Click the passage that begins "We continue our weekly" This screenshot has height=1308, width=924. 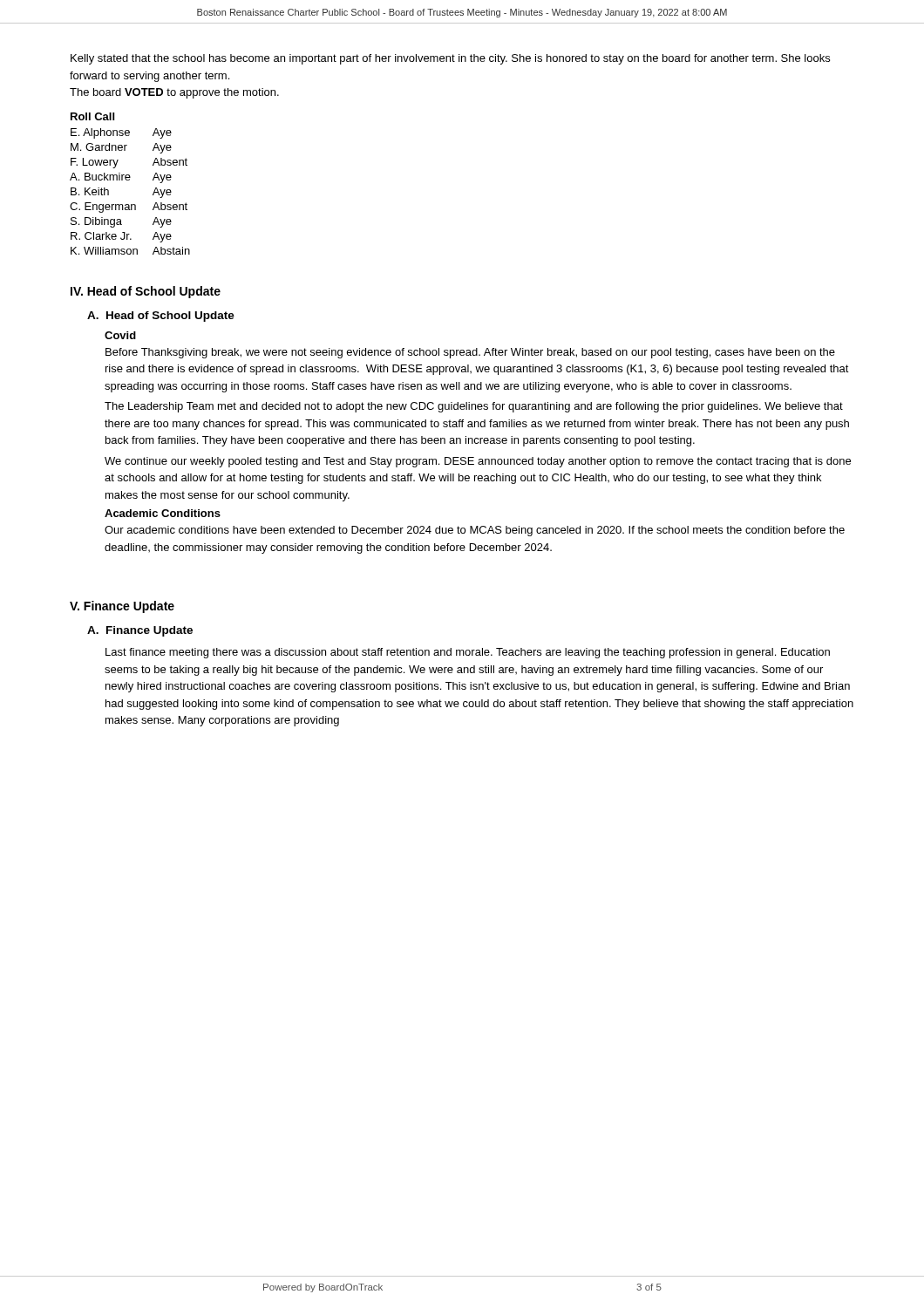pyautogui.click(x=478, y=477)
